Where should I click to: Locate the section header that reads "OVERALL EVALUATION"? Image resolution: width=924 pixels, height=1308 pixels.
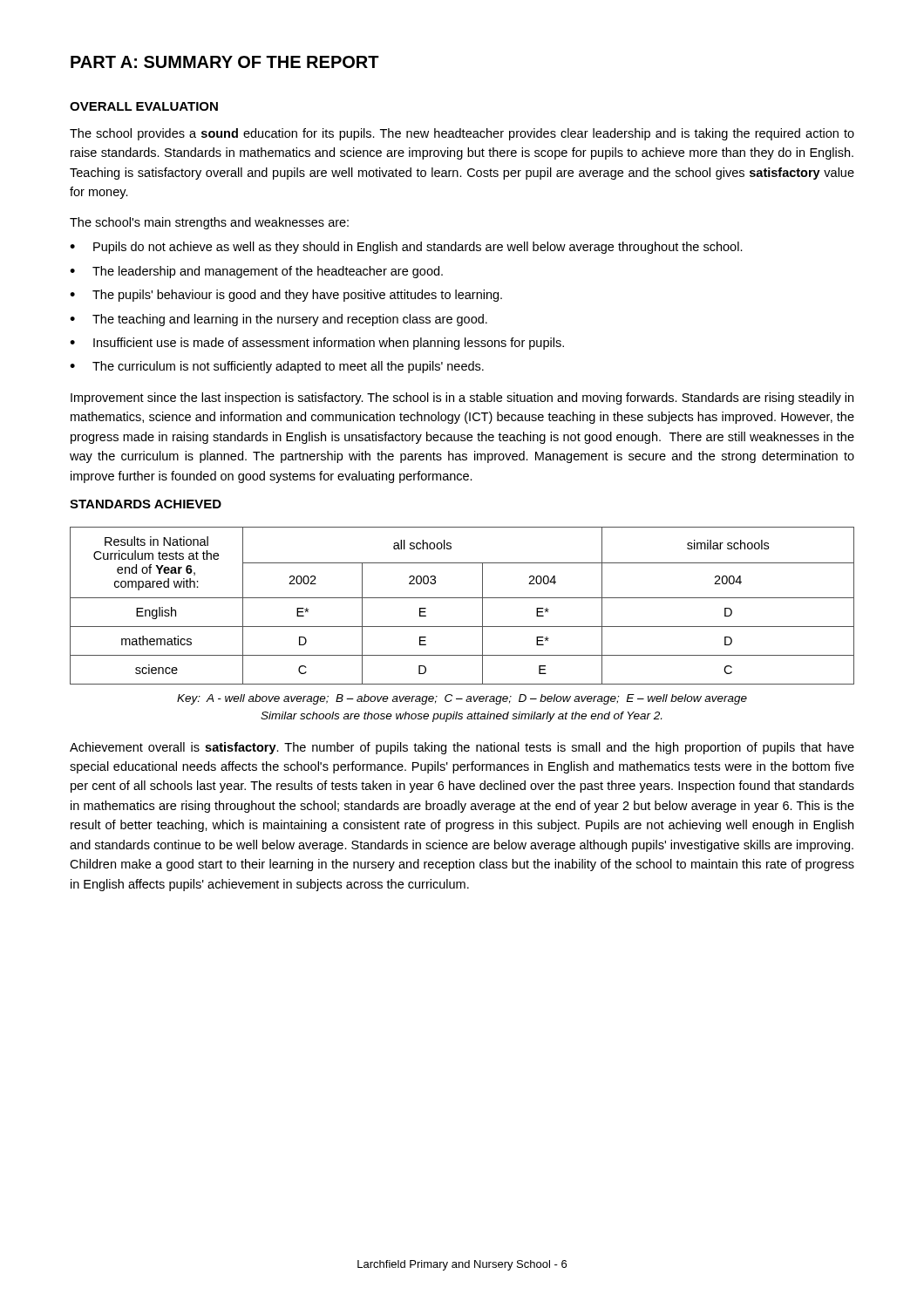(x=144, y=106)
